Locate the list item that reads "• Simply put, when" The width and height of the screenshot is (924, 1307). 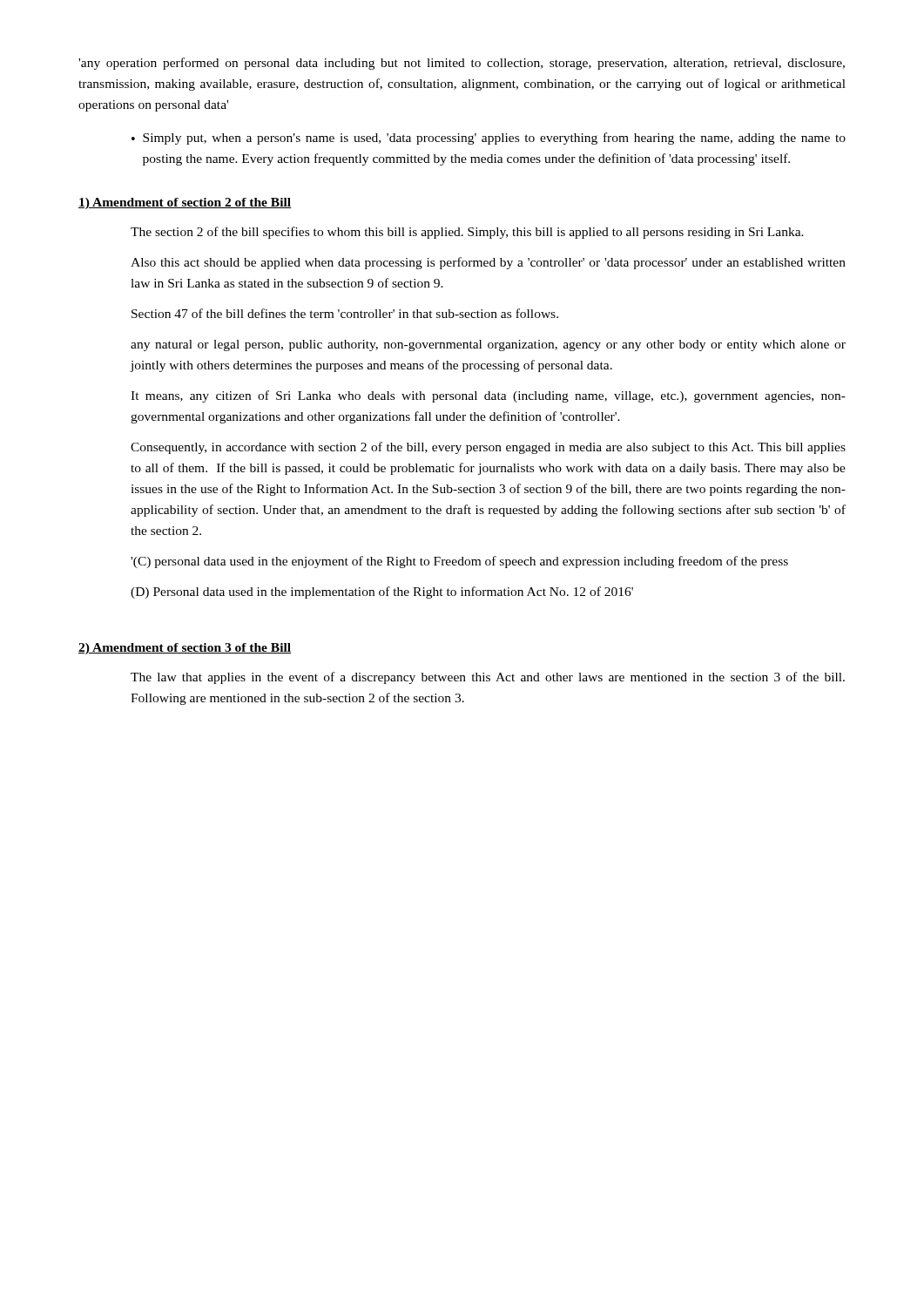pos(488,148)
